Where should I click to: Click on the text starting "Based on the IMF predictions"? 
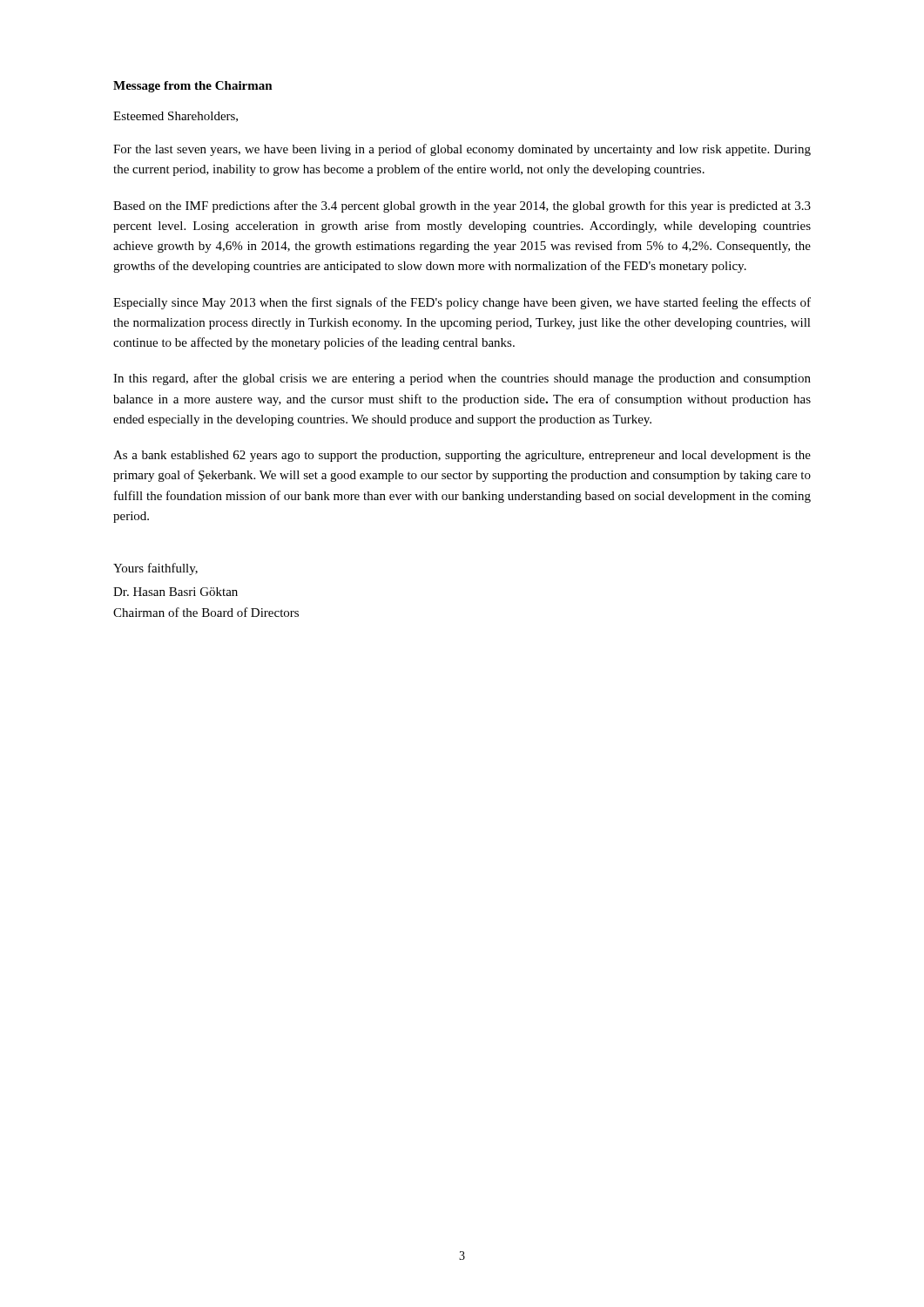462,236
